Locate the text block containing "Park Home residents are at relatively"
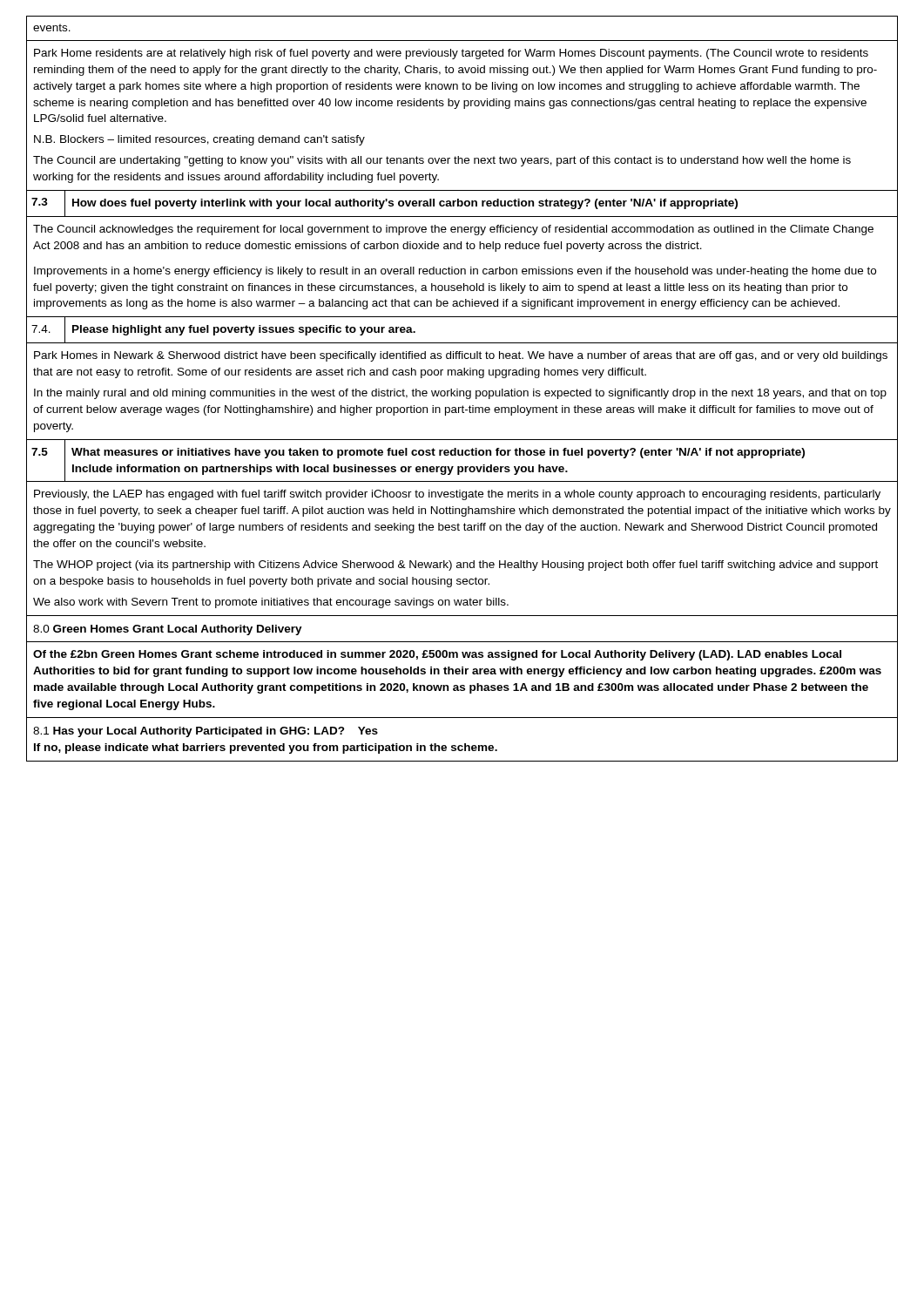Image resolution: width=924 pixels, height=1307 pixels. coord(462,115)
